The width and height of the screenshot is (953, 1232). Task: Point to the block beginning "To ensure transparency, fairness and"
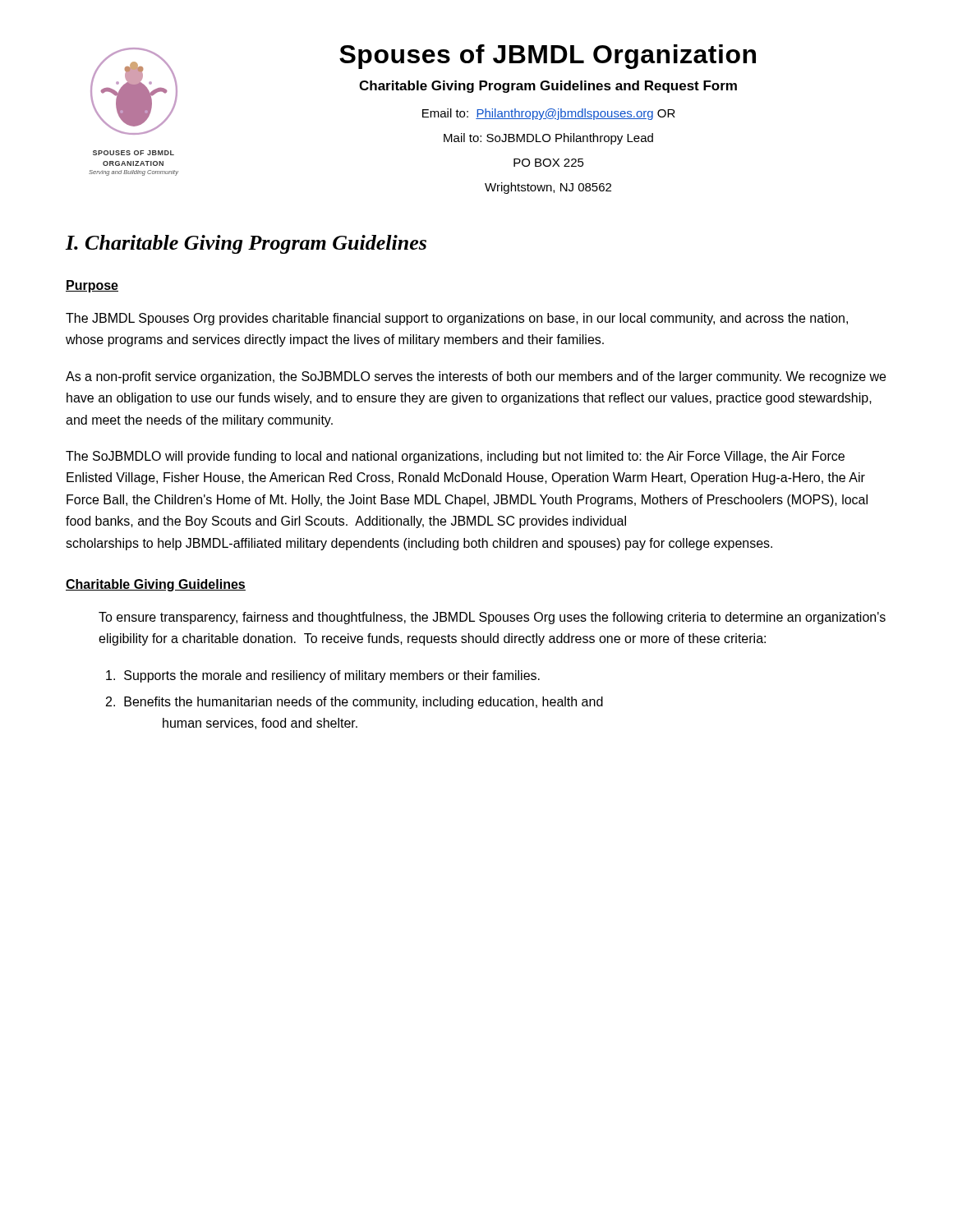[492, 628]
